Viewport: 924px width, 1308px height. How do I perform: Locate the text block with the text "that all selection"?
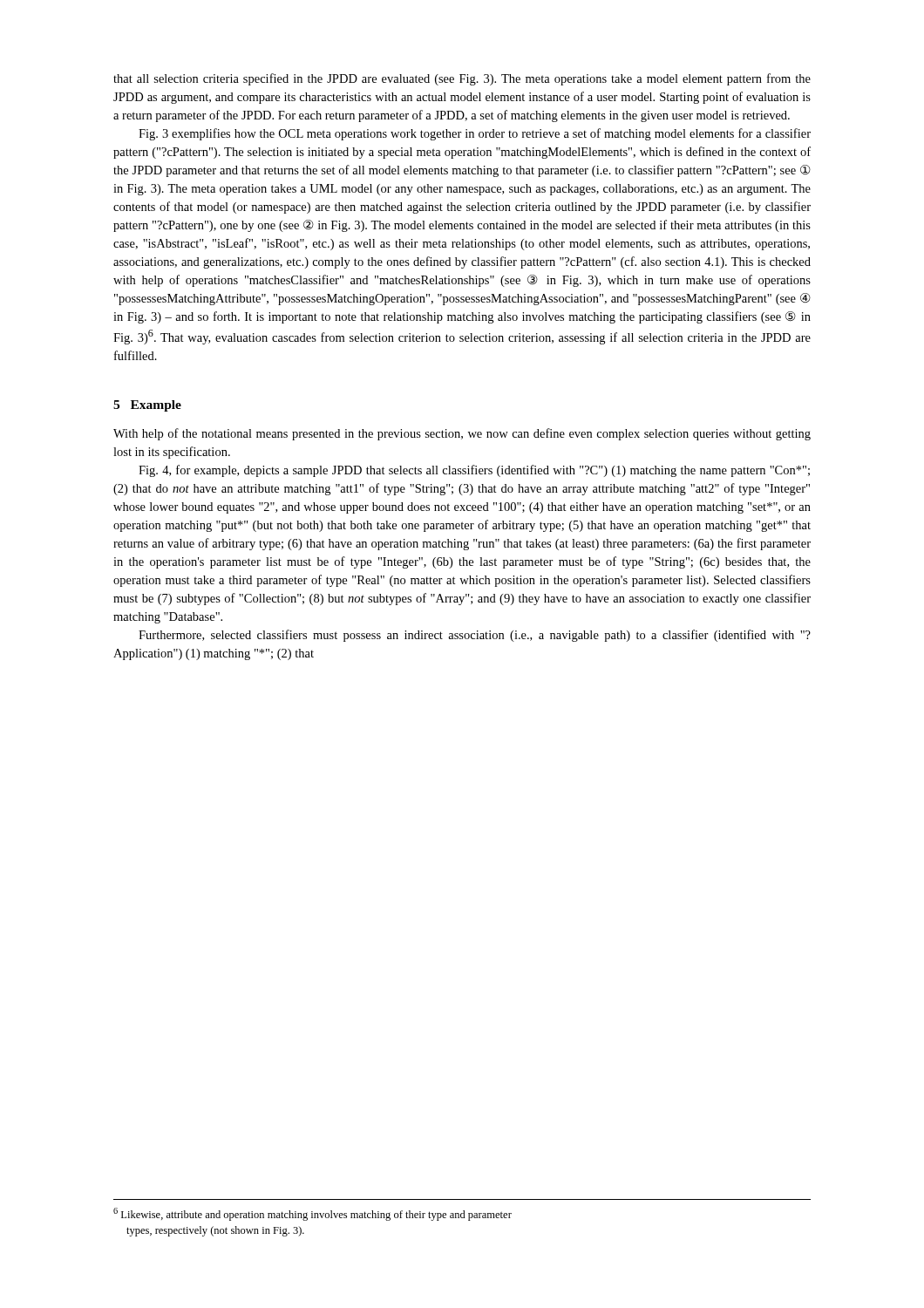[462, 218]
